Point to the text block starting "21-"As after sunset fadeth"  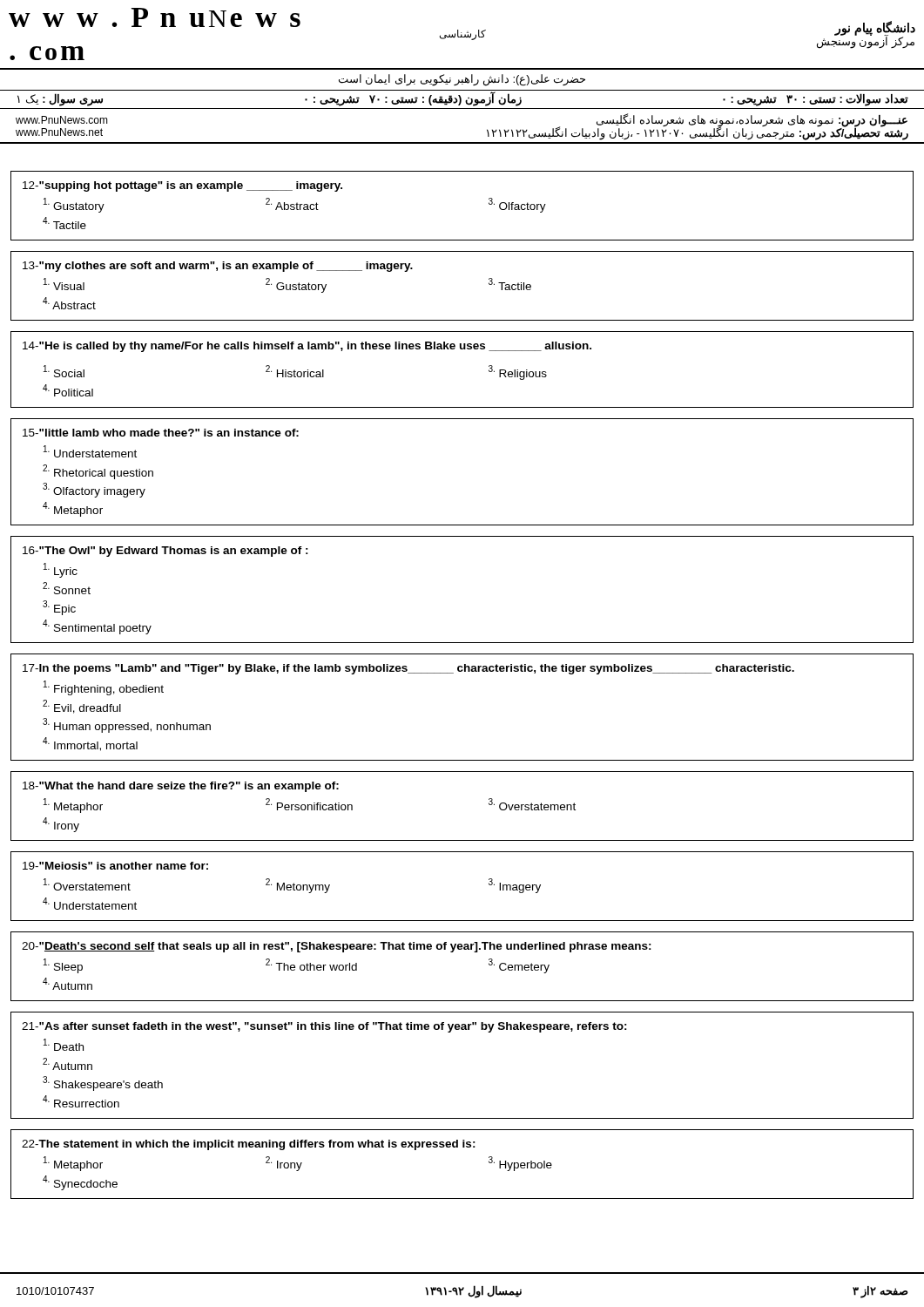[x=324, y=1027]
